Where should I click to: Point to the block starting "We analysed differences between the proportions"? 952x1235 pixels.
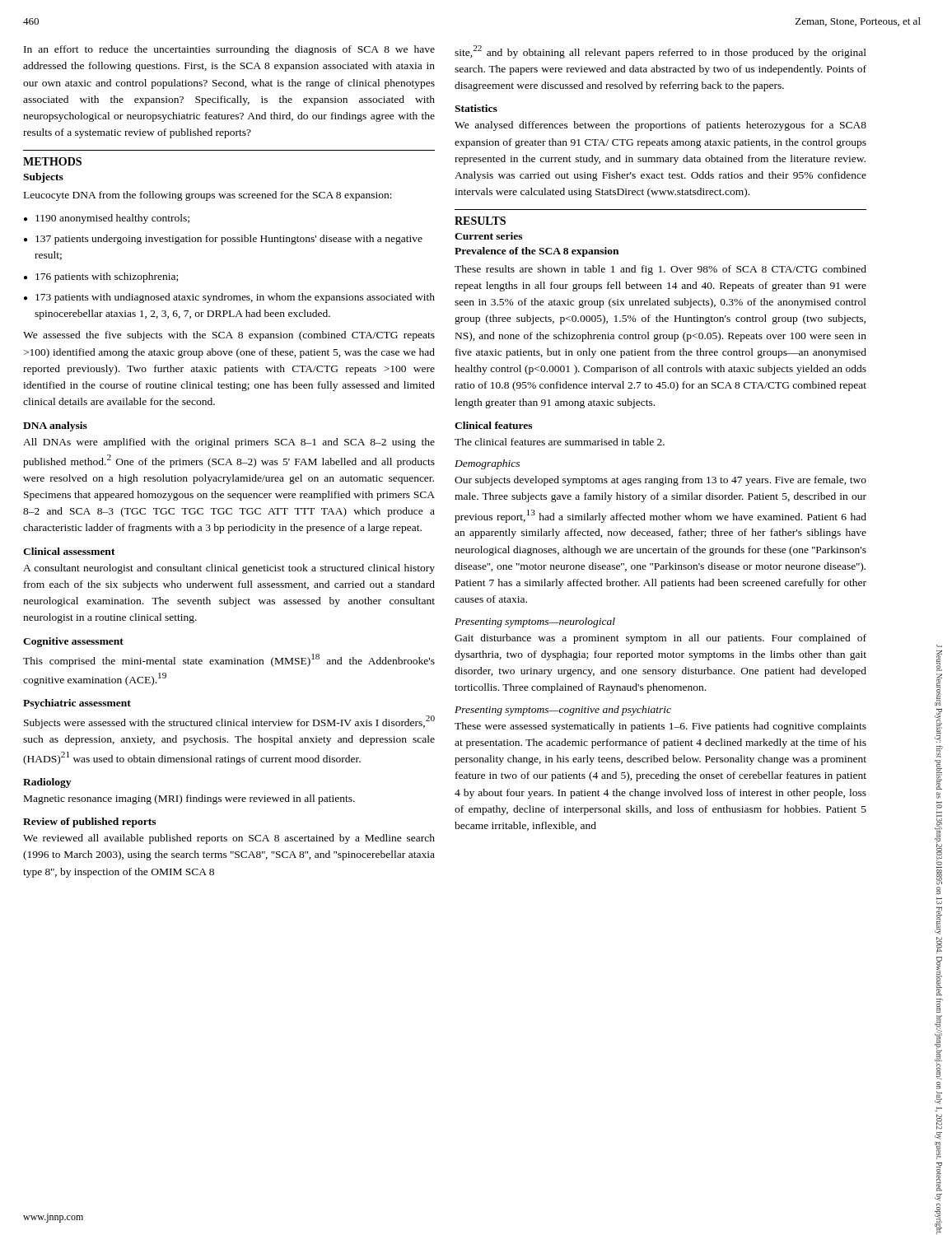coord(660,159)
